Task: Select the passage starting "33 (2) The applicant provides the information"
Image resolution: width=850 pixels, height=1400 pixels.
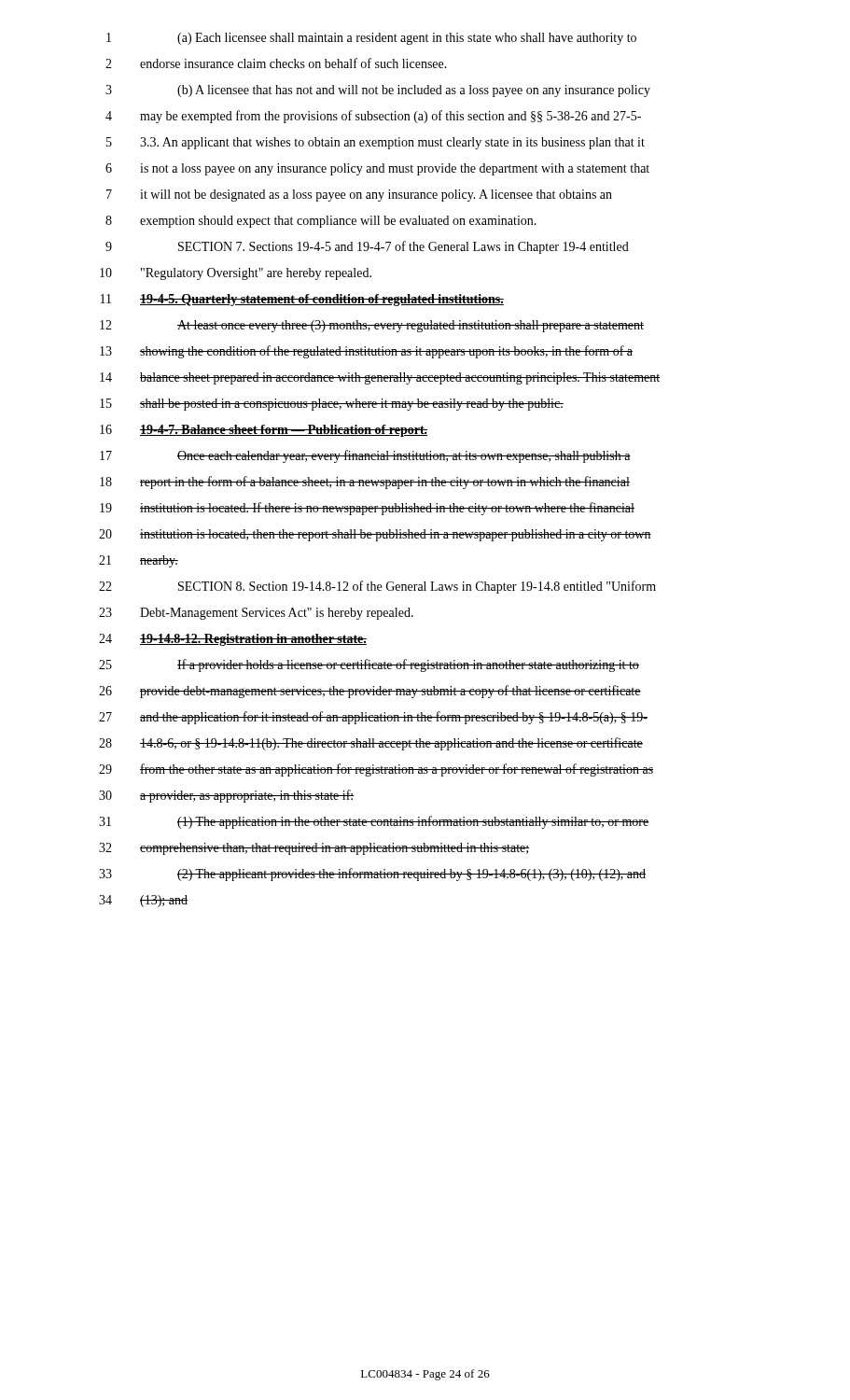Action: 439,874
